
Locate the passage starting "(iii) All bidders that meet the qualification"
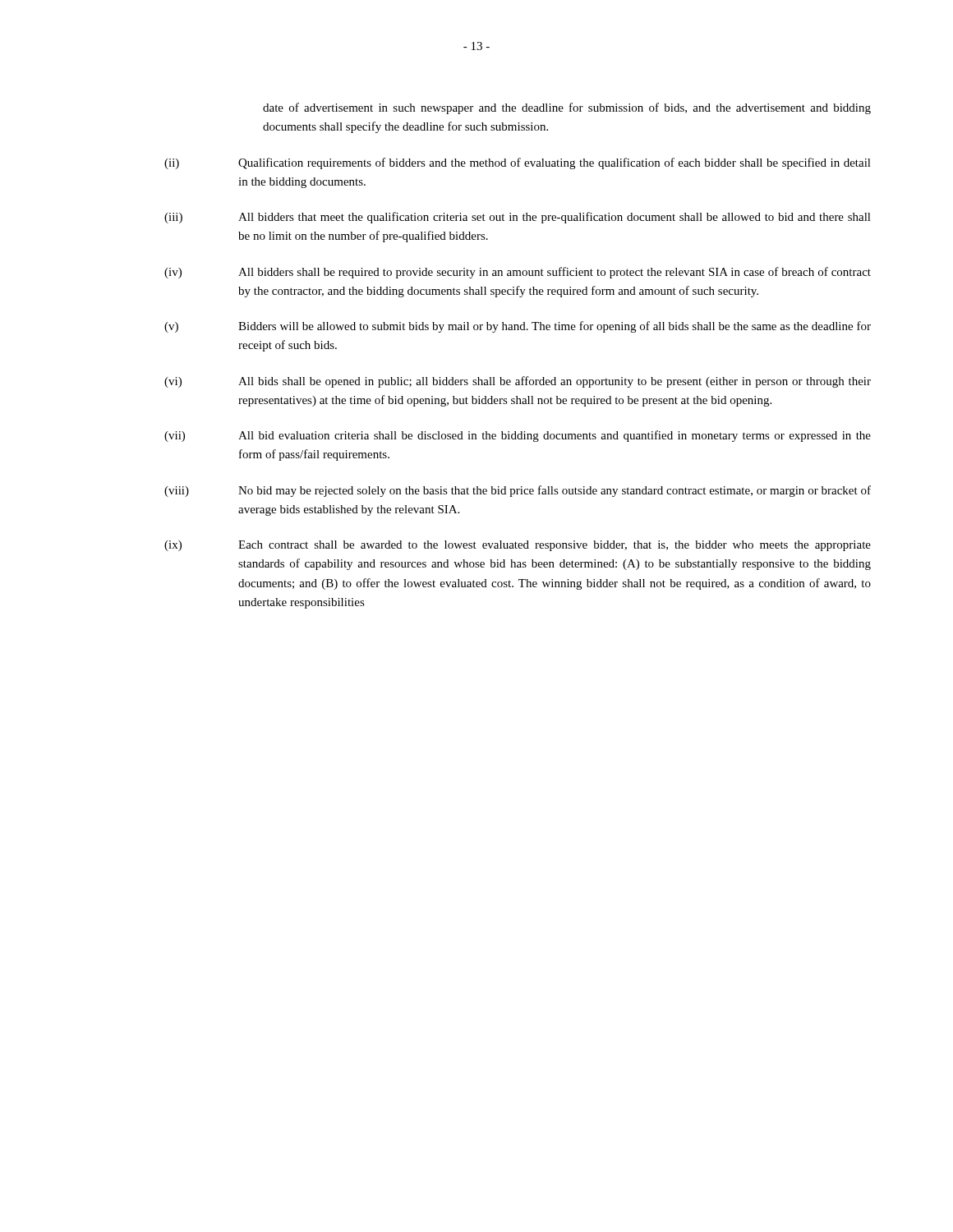[518, 227]
